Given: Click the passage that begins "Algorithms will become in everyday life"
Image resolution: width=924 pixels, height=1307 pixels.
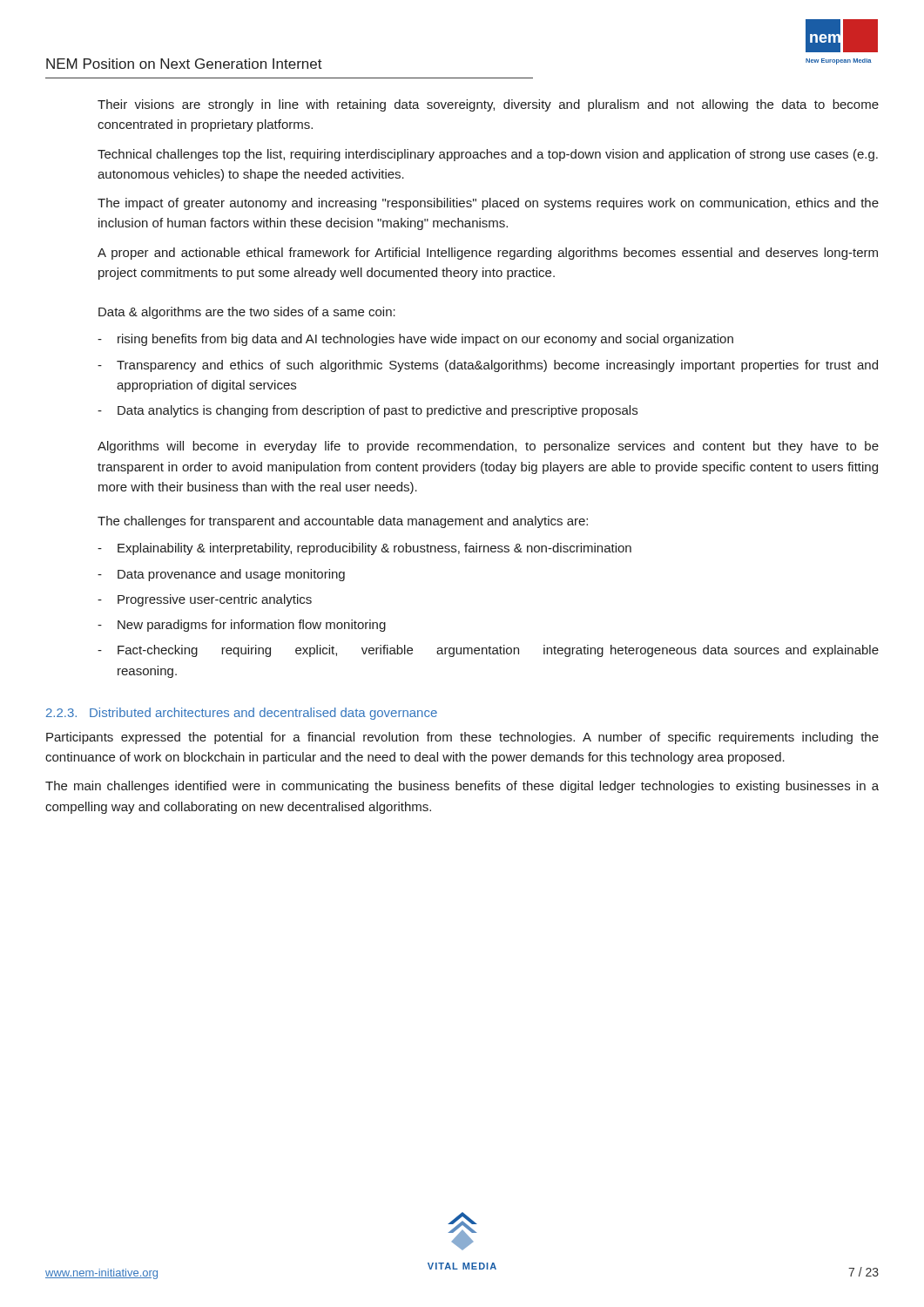Looking at the screenshot, I should [x=488, y=466].
